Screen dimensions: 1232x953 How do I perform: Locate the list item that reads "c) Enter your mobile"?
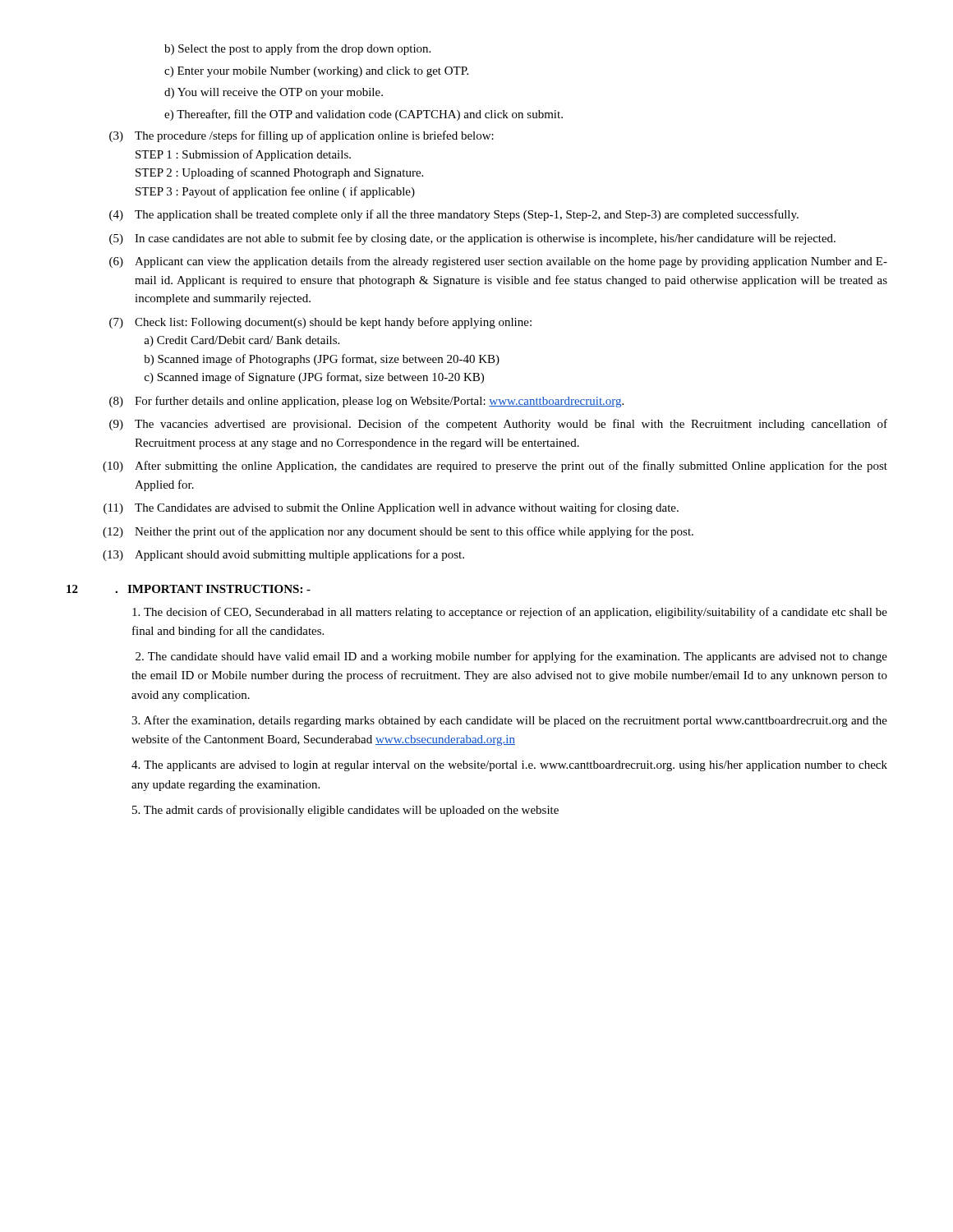point(317,70)
